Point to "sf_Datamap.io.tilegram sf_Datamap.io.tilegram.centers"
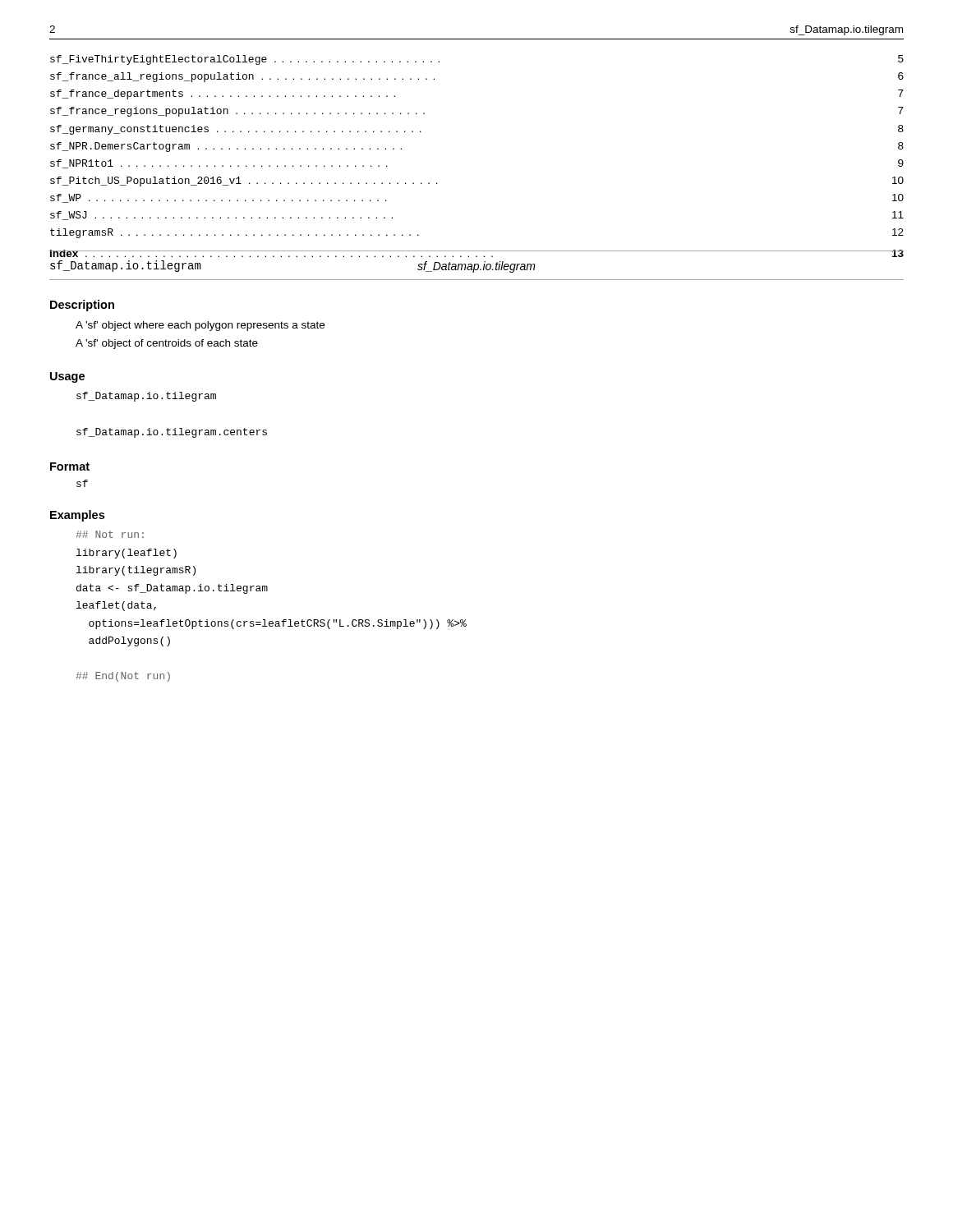 point(146,397)
